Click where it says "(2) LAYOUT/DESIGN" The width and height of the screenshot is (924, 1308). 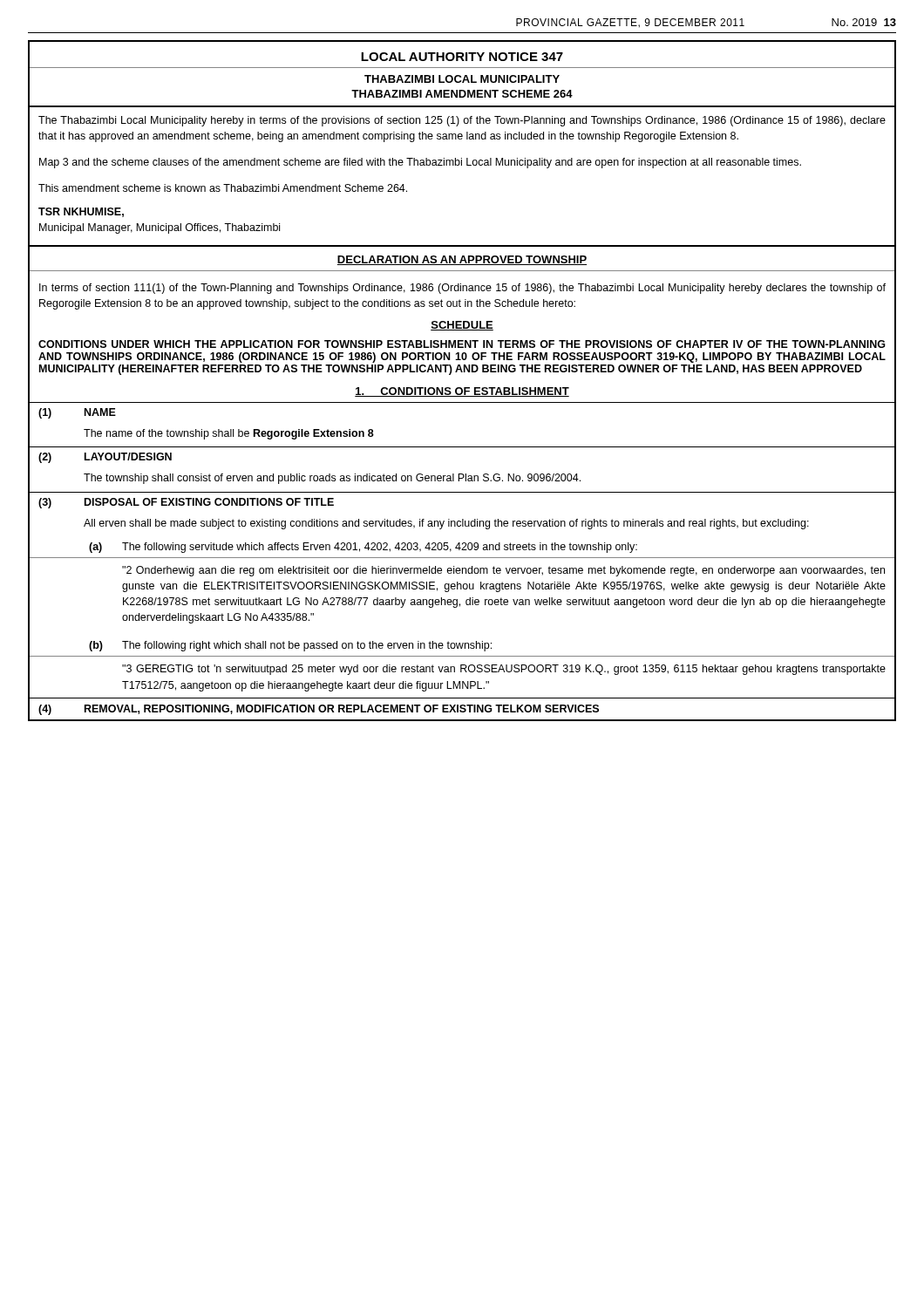462,457
